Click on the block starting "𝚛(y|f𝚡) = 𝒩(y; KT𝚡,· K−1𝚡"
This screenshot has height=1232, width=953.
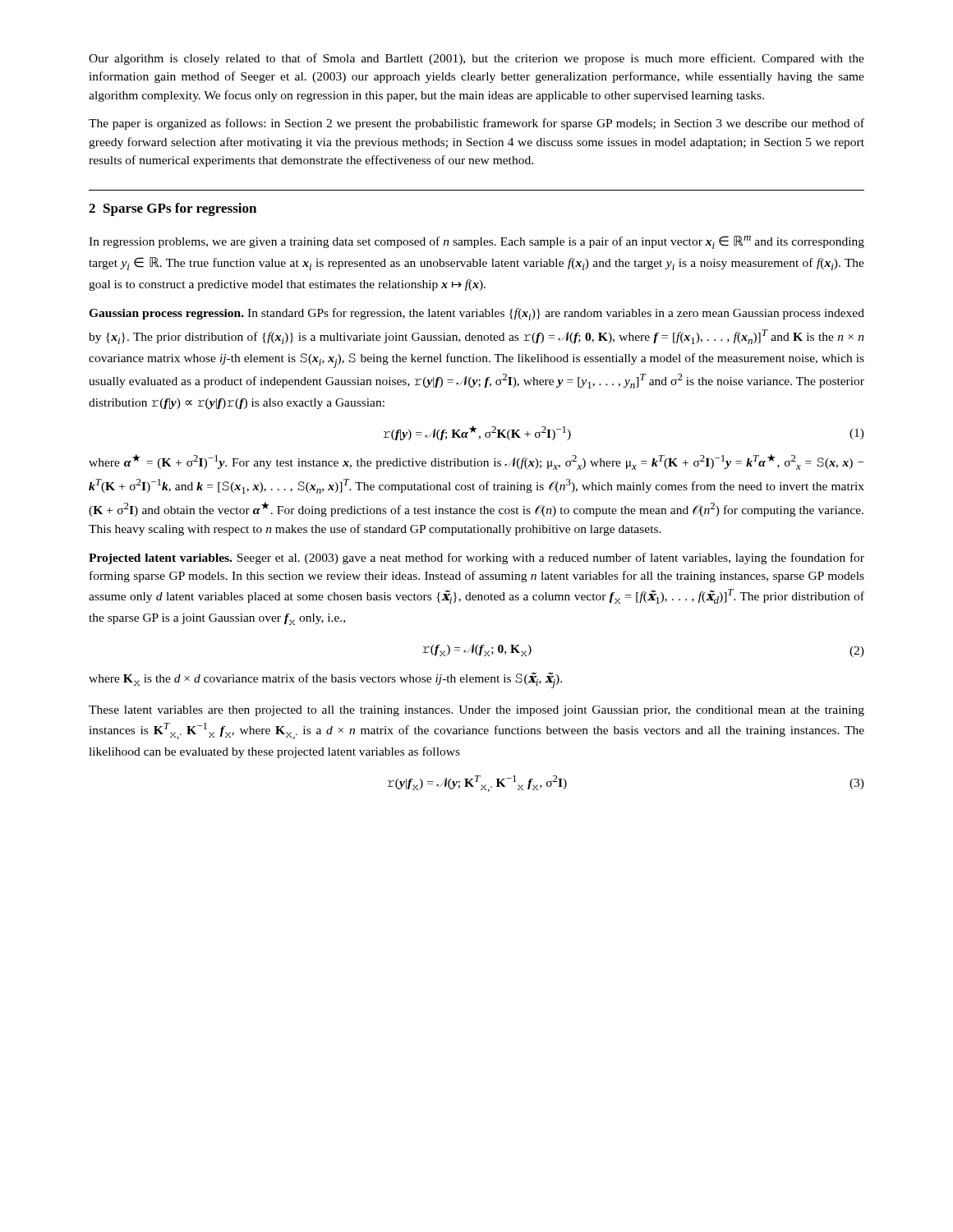(x=482, y=785)
